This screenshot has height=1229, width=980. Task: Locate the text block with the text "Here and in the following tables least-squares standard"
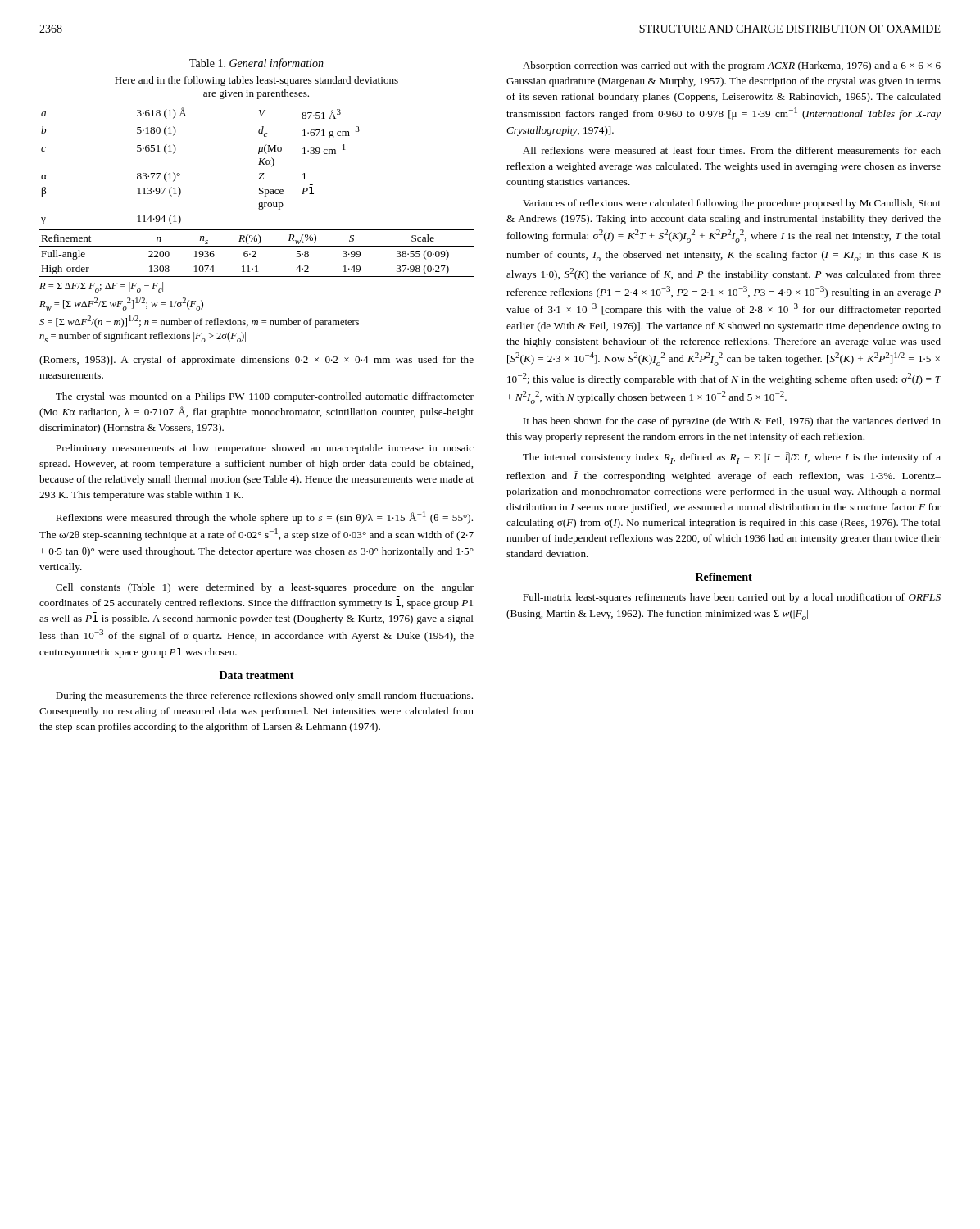tap(256, 86)
